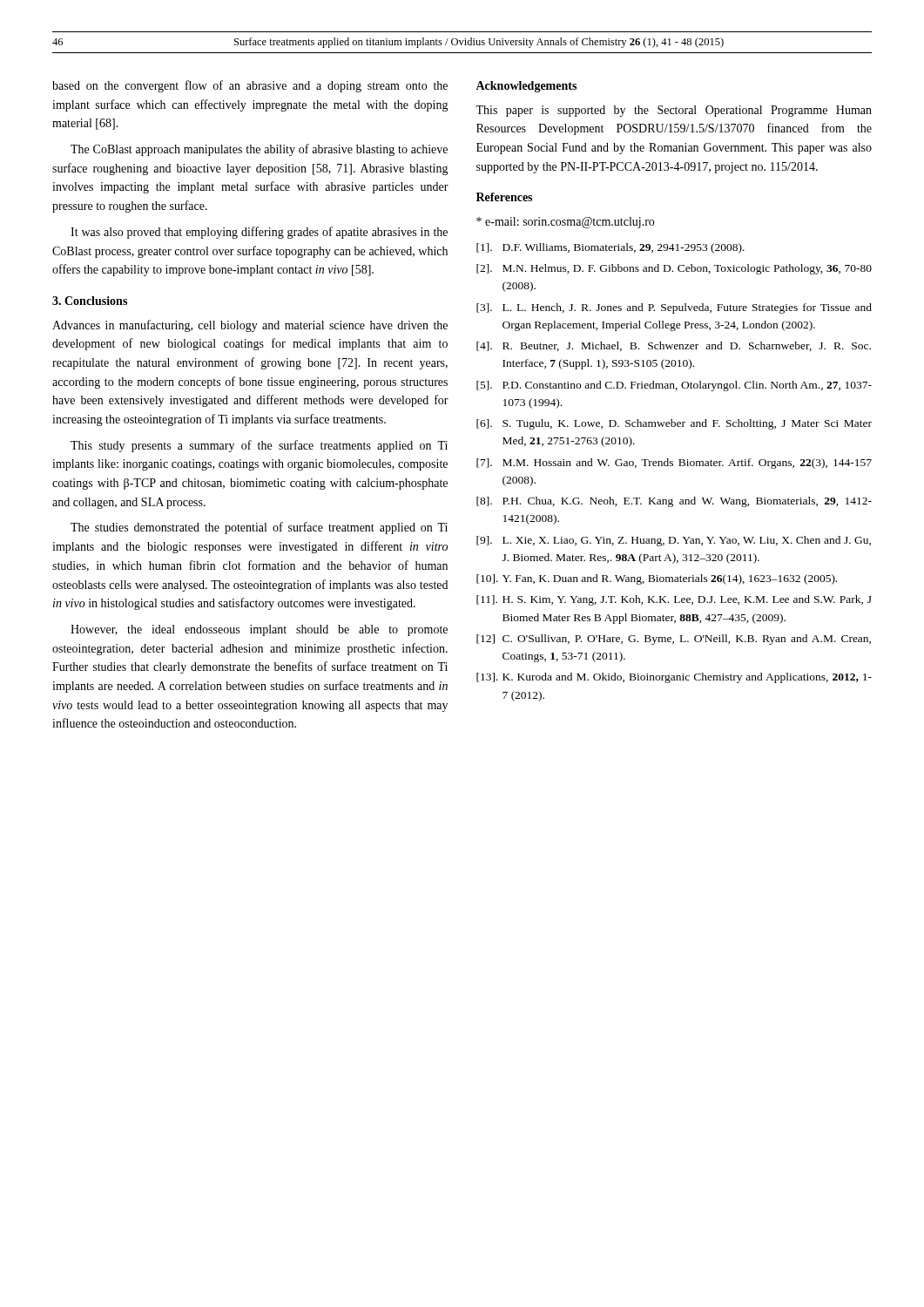
Task: Locate the list item that says "[1]. D.F. Williams,"
Action: click(x=674, y=247)
